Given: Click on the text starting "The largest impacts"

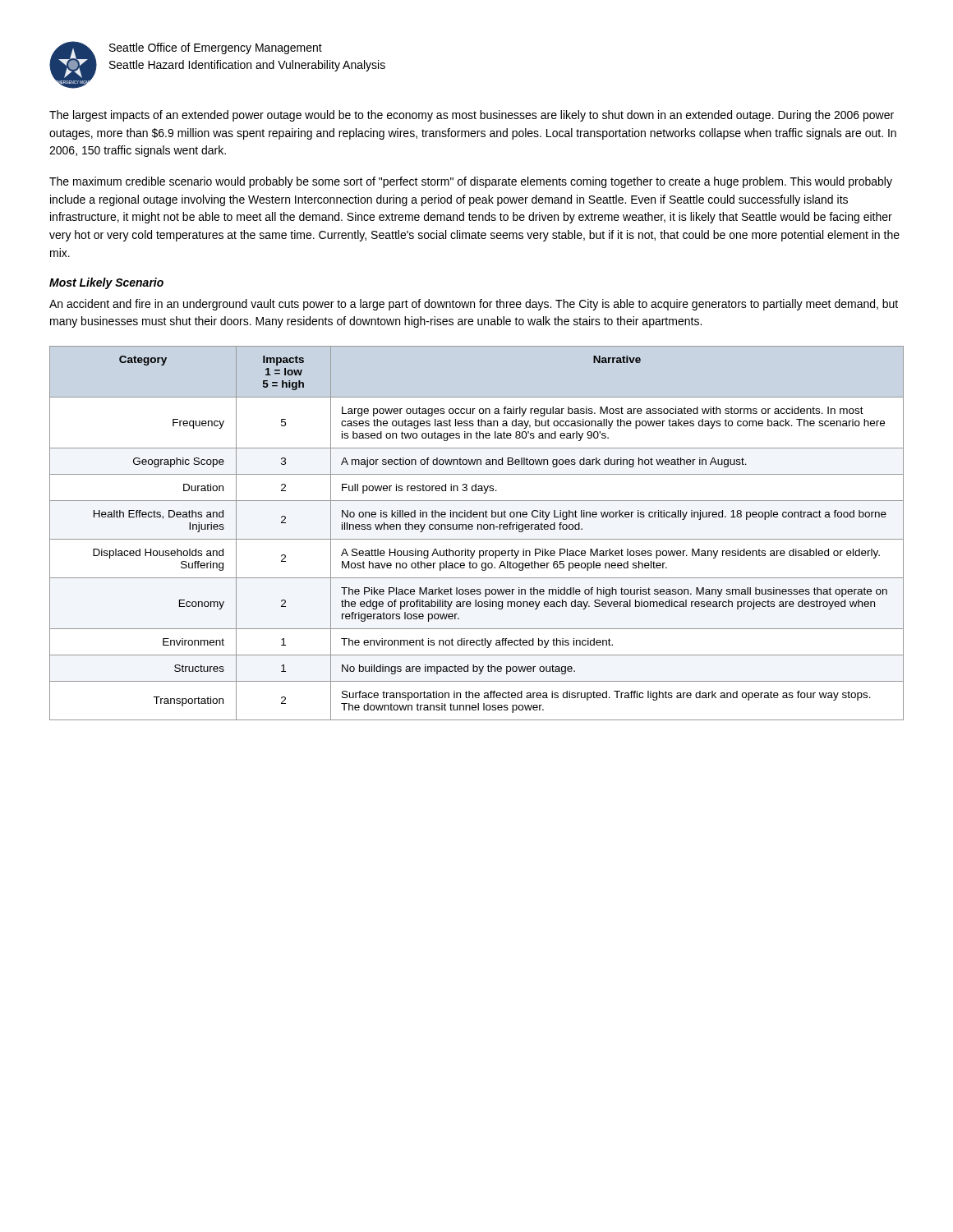Looking at the screenshot, I should tap(473, 133).
